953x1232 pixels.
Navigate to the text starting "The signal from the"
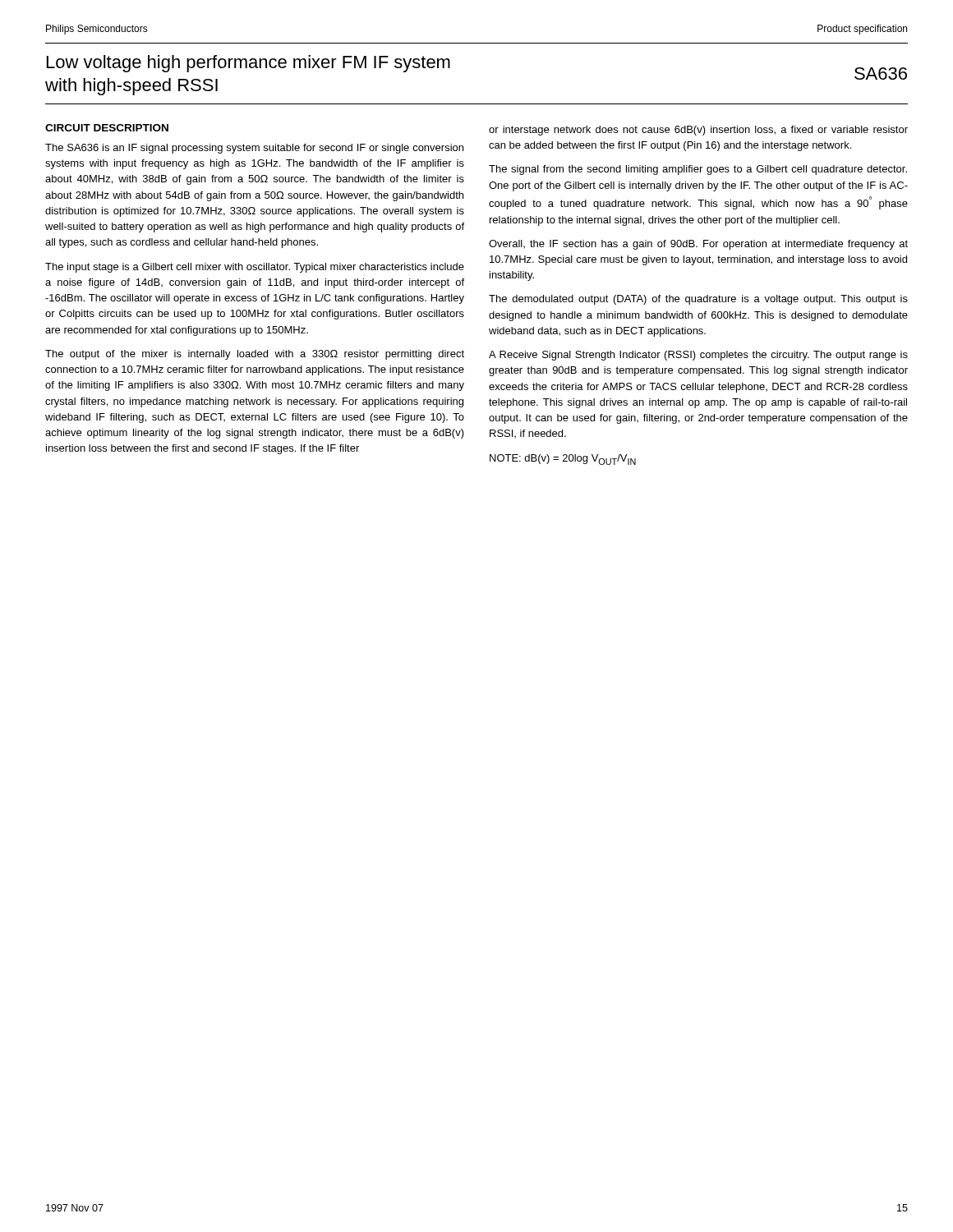(x=698, y=194)
